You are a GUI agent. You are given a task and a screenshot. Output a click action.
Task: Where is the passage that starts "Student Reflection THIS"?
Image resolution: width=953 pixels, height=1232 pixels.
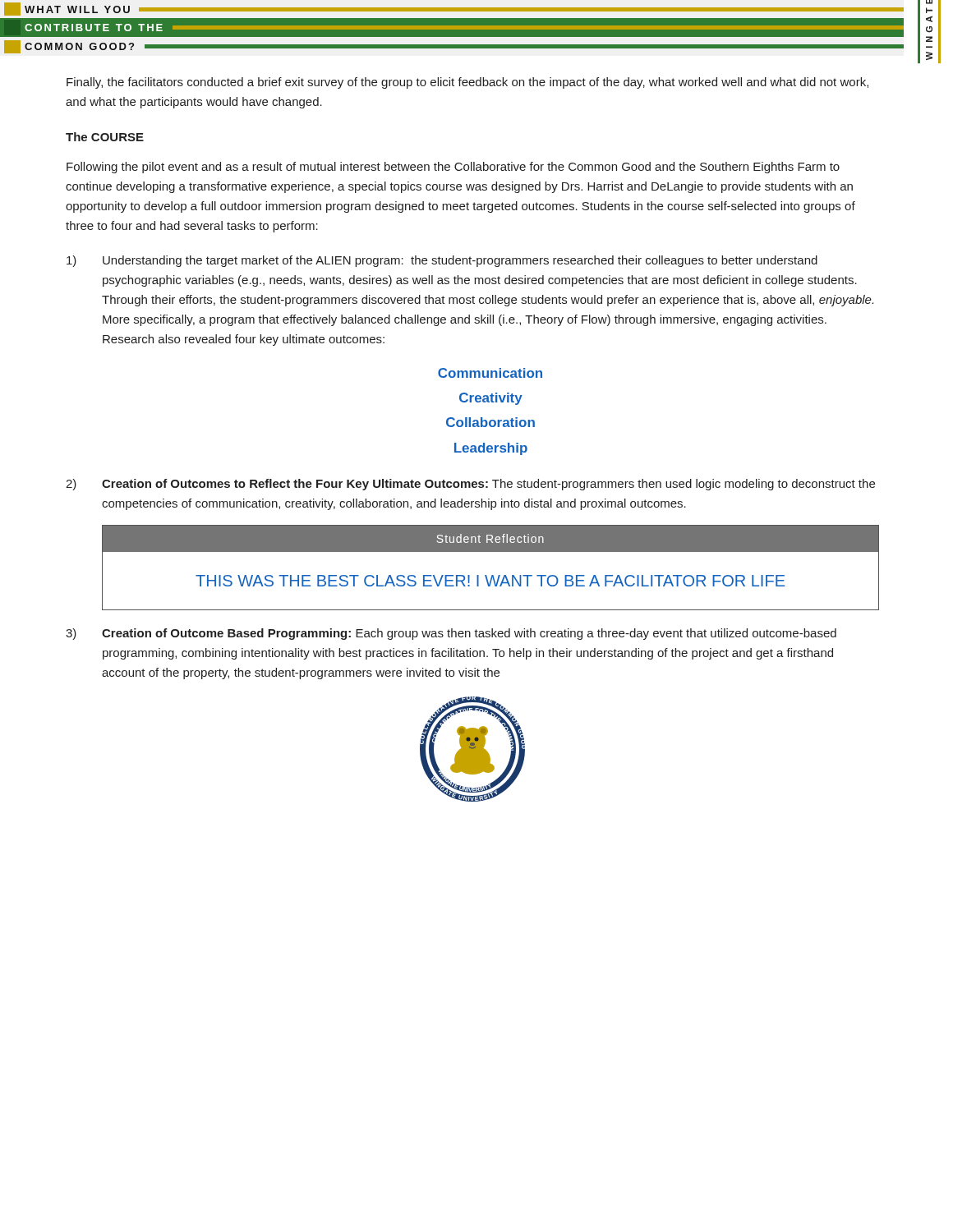coord(491,567)
